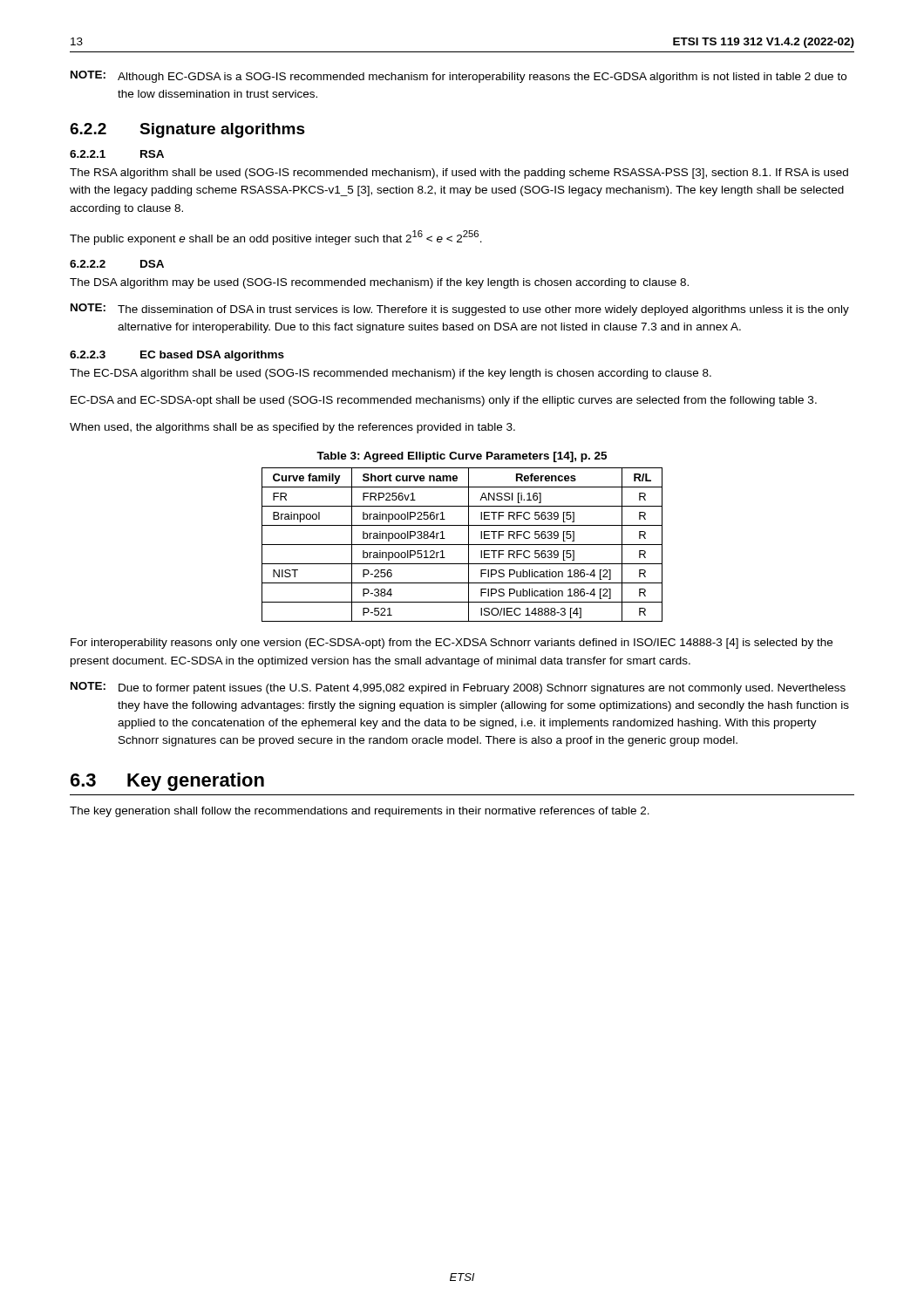Image resolution: width=924 pixels, height=1308 pixels.
Task: Locate the block of text that opens with "EC-DSA and EC-SDSA-opt shall be used (SOG-IS recommended"
Action: coord(444,400)
